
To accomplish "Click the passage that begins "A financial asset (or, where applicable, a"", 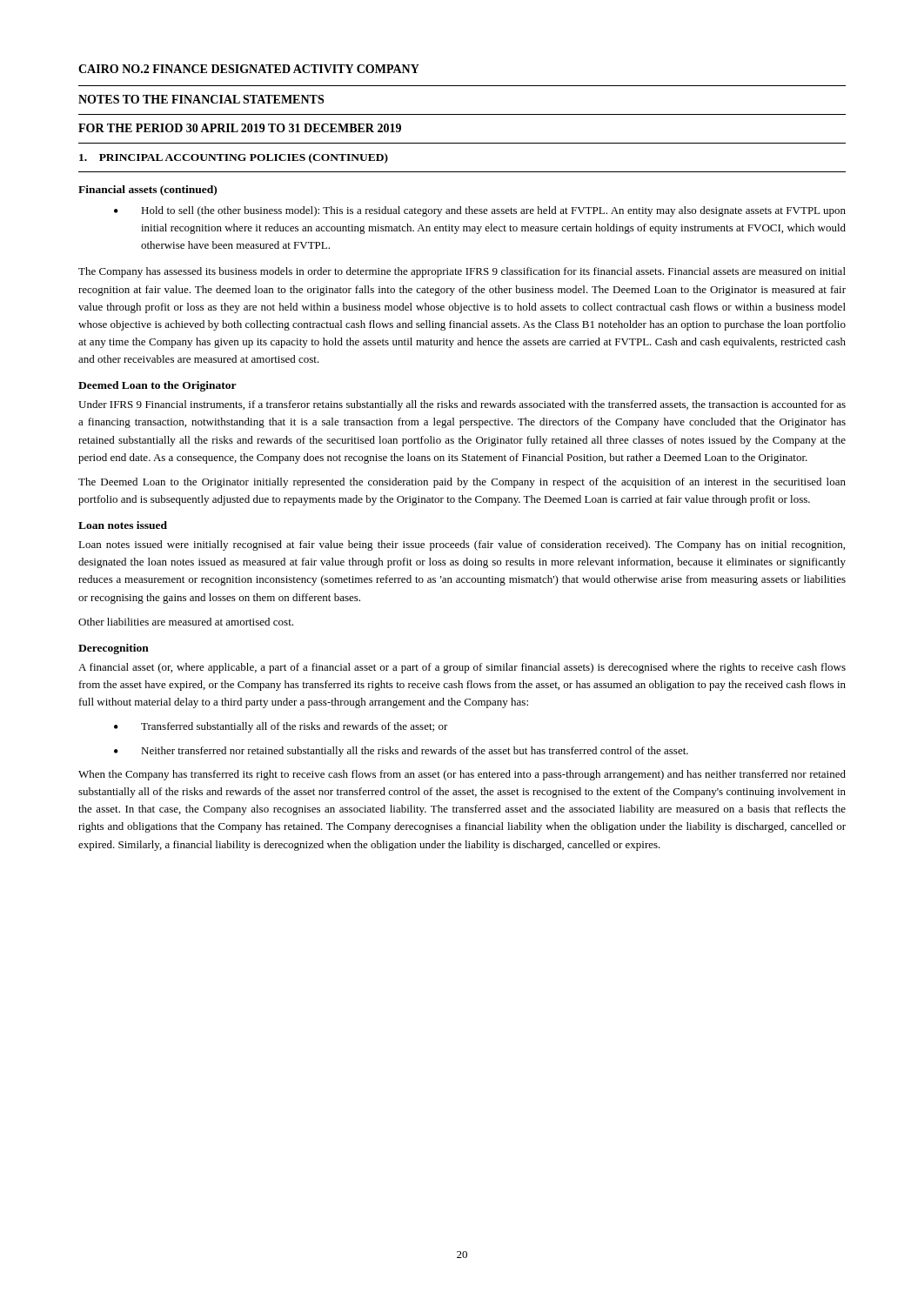I will coord(462,684).
